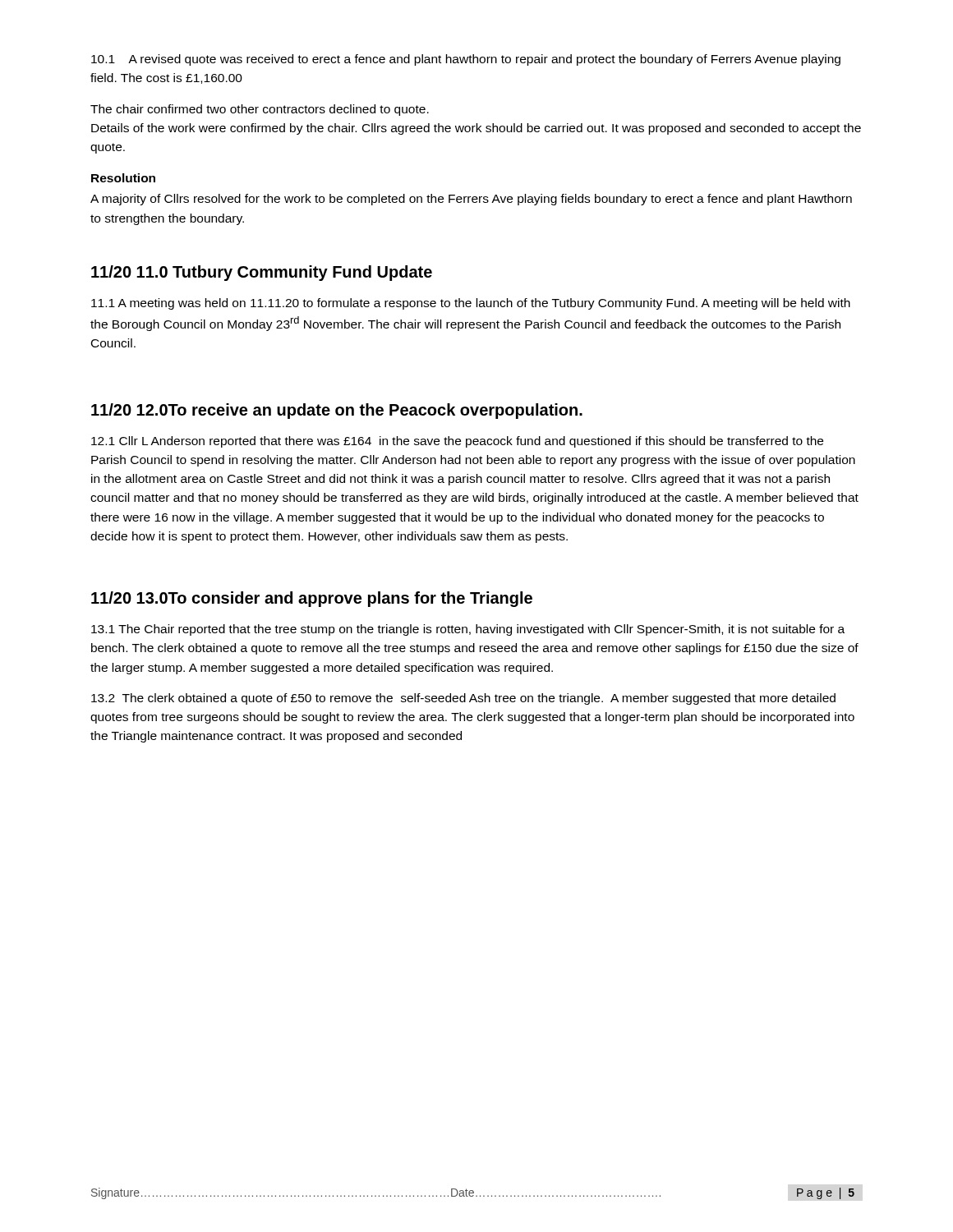Viewport: 953px width, 1232px height.
Task: Point to the block beginning "A majority of Cllrs"
Action: (x=471, y=208)
